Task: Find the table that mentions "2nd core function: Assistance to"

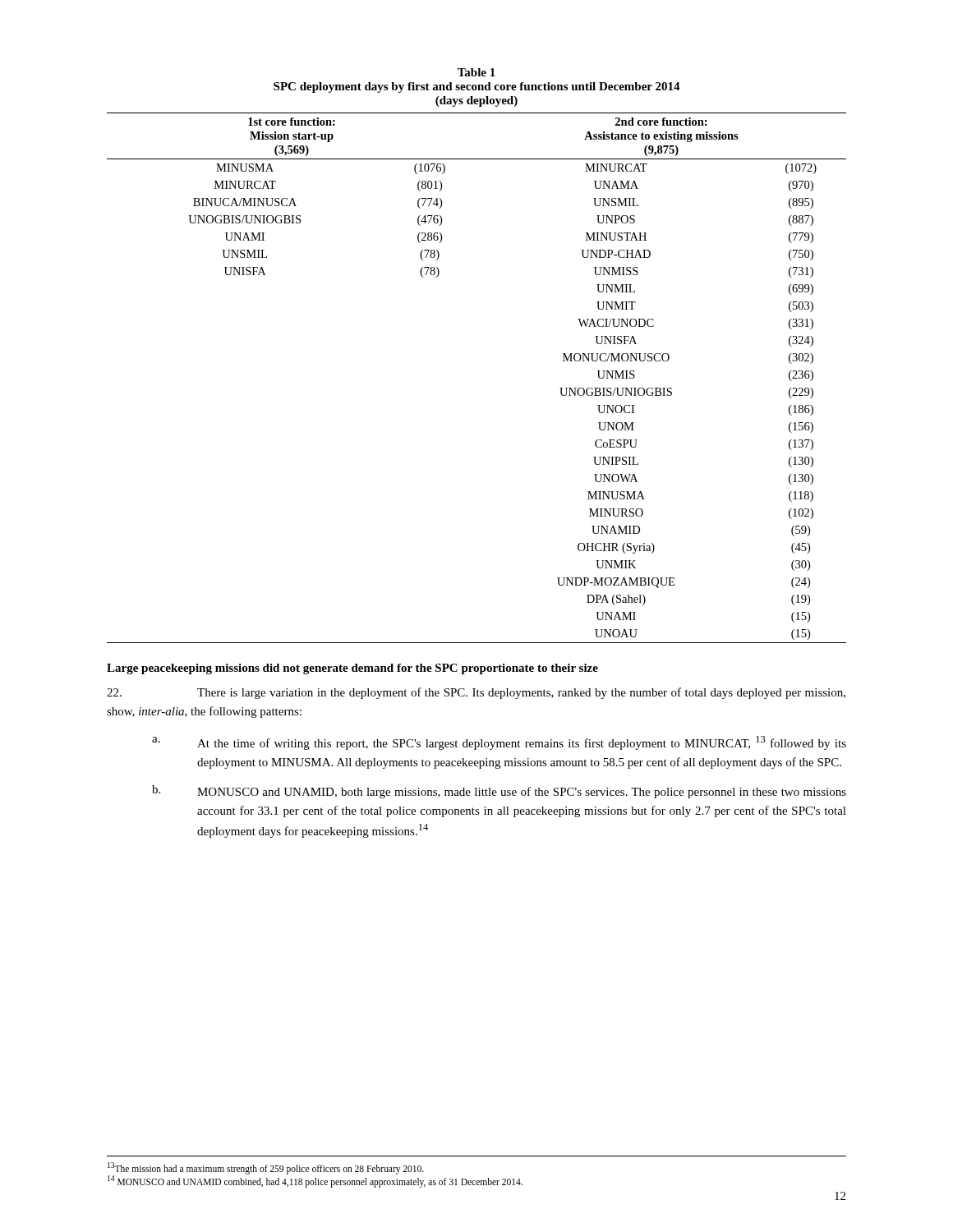Action: [476, 378]
